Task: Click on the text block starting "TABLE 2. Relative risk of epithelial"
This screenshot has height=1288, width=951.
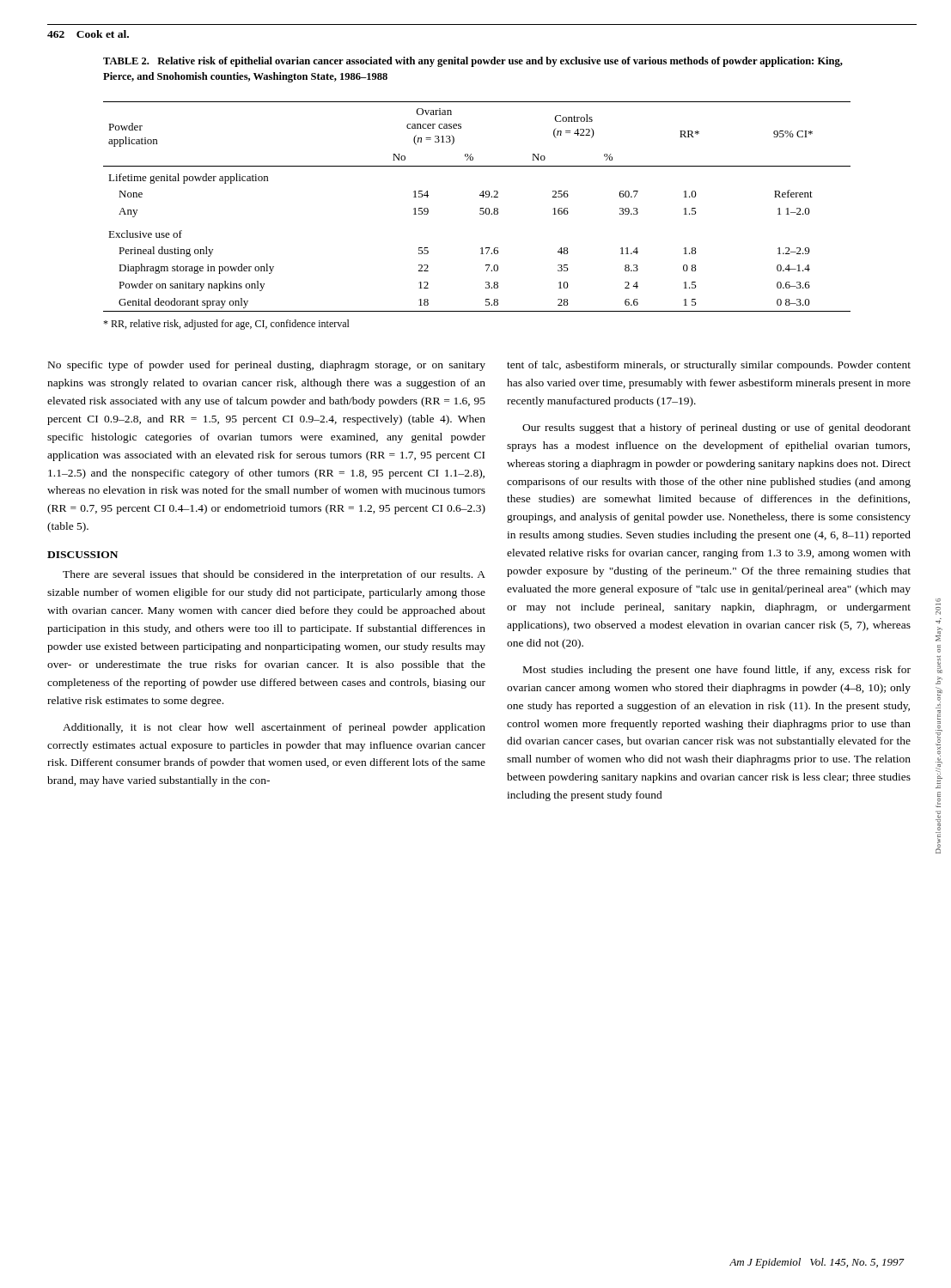Action: click(473, 69)
